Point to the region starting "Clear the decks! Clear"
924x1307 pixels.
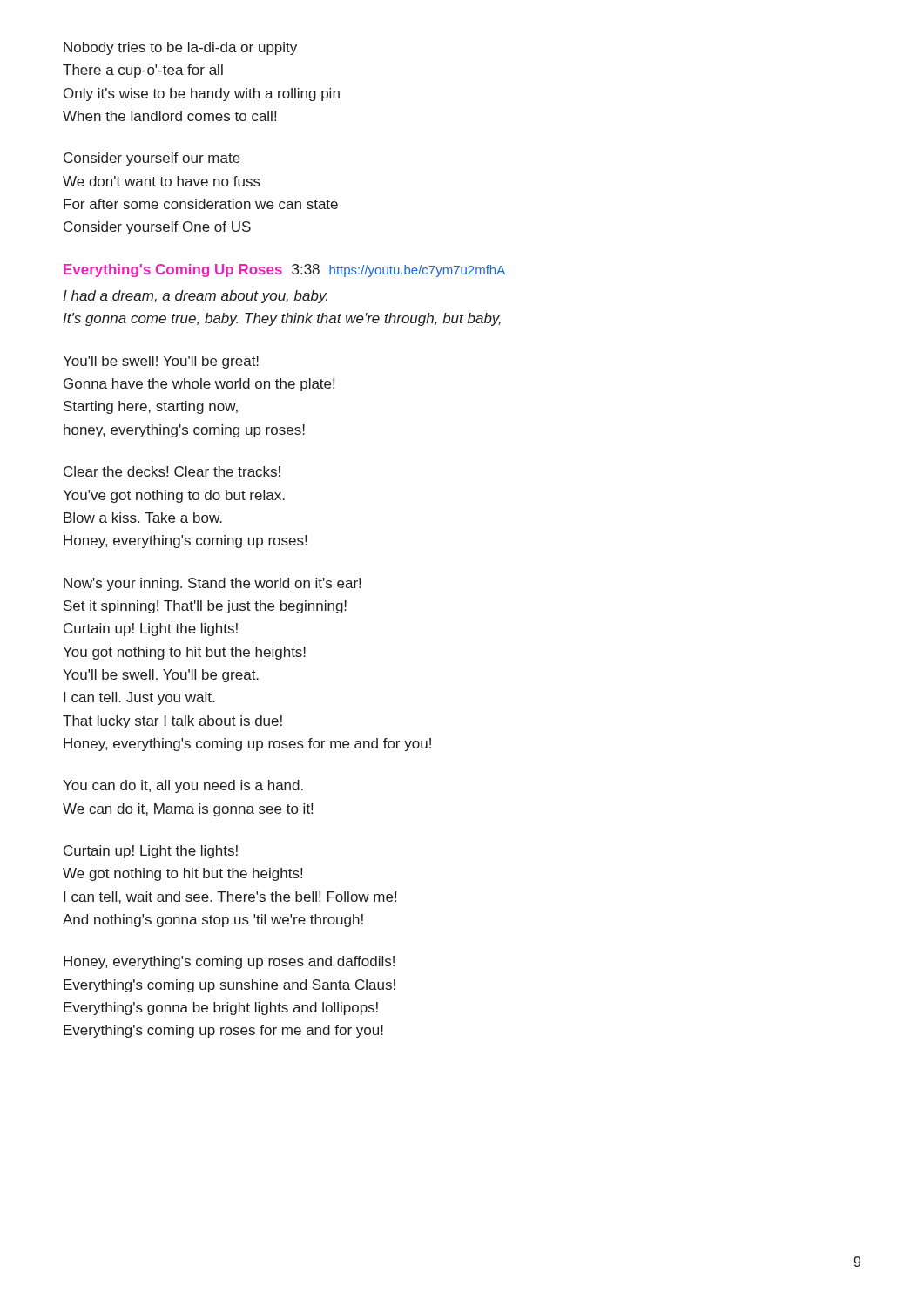[x=185, y=506]
